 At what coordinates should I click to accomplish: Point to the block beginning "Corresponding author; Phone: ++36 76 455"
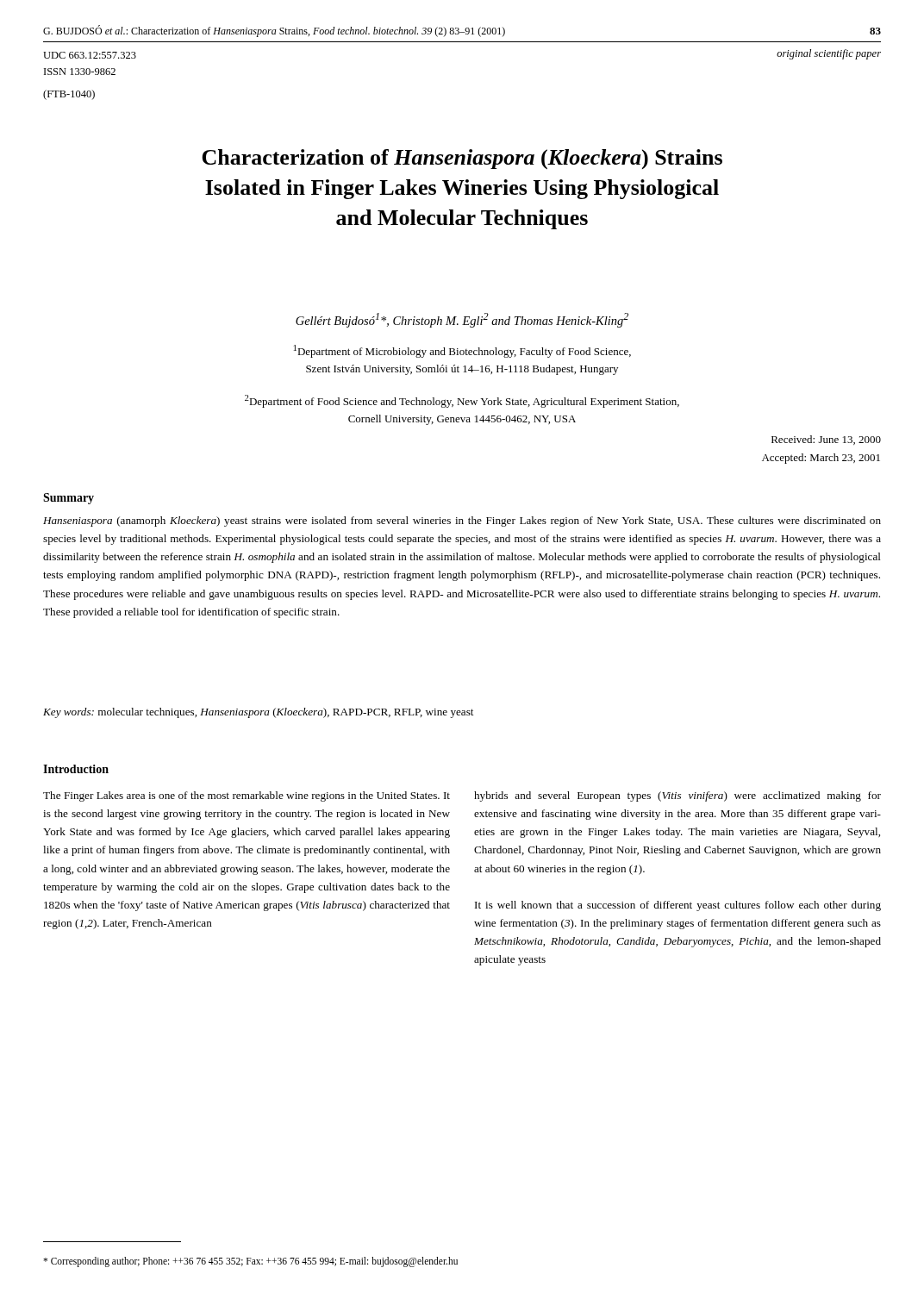click(251, 1261)
